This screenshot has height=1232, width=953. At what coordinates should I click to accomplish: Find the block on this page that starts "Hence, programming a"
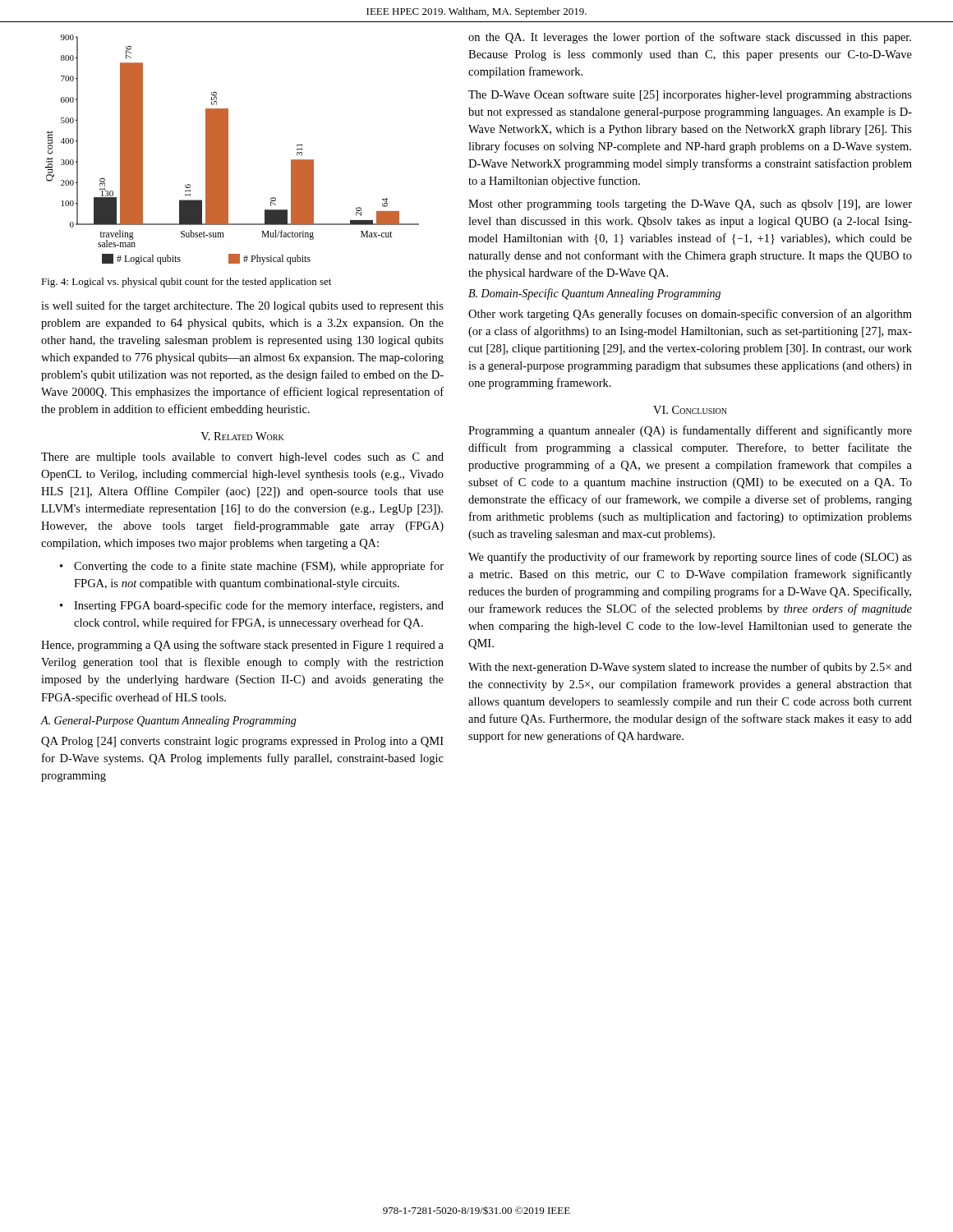tap(242, 671)
